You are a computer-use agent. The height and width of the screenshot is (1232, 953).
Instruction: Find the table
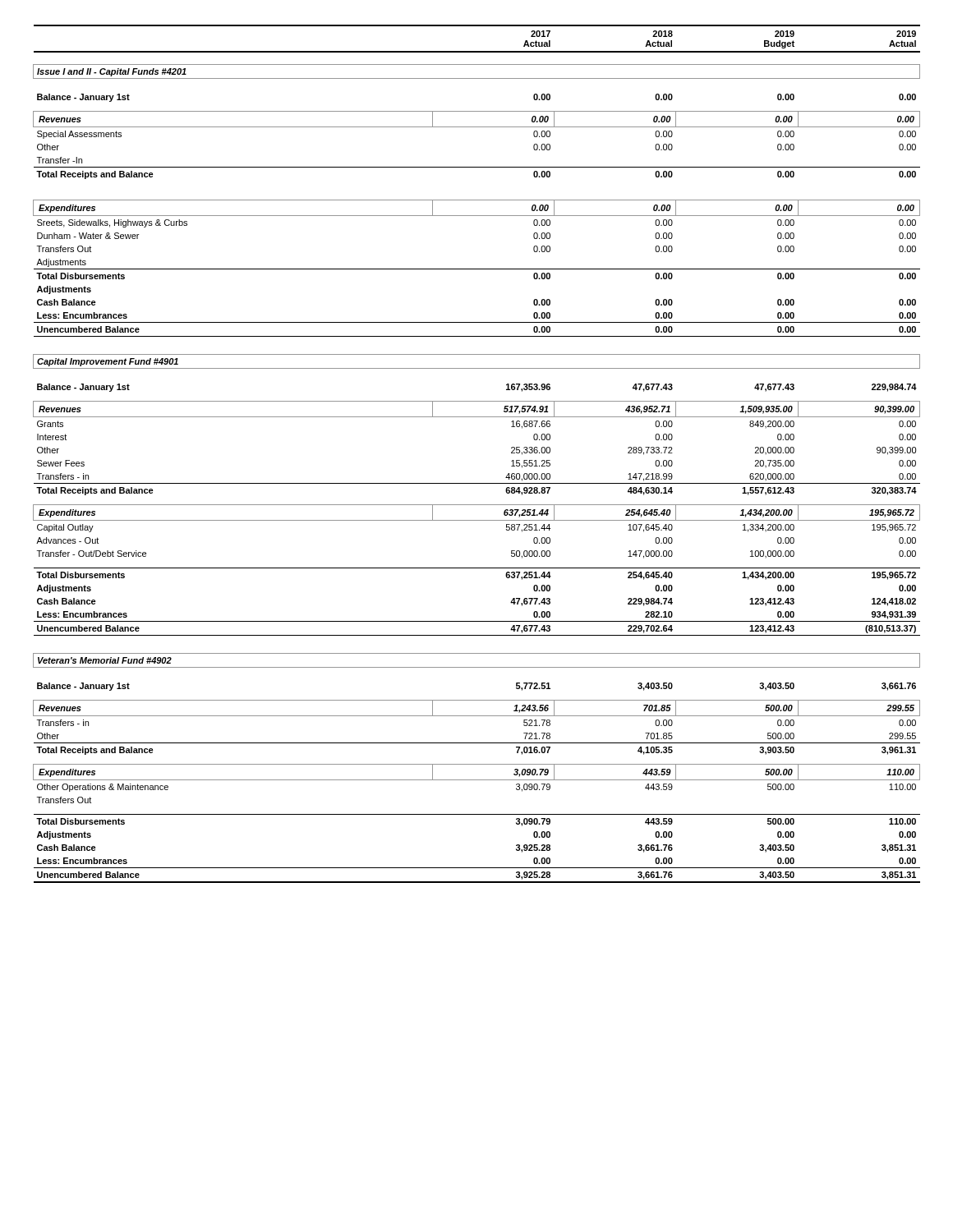coord(476,454)
